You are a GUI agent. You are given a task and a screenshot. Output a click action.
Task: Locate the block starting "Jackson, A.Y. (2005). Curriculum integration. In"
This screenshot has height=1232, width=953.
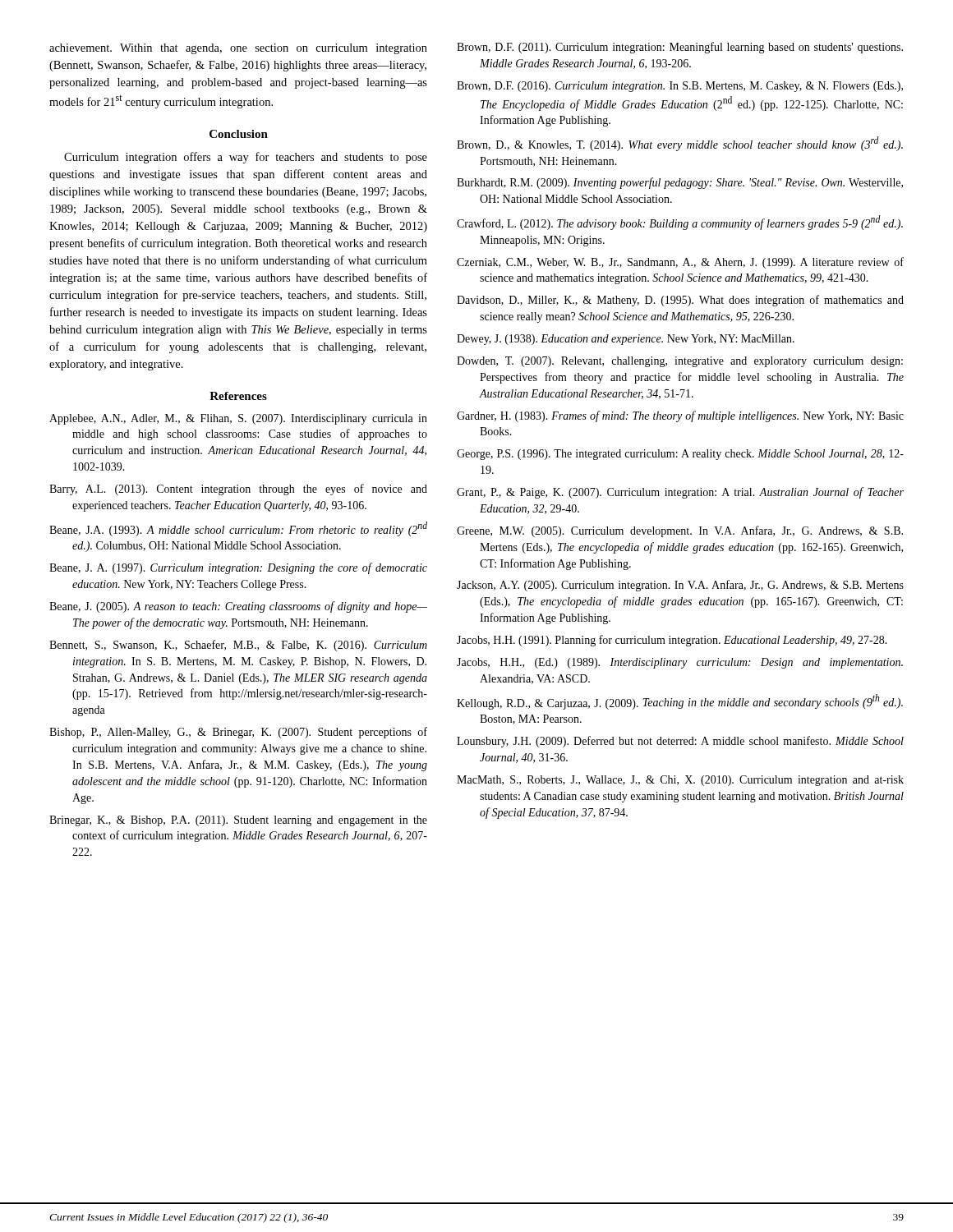(x=680, y=602)
